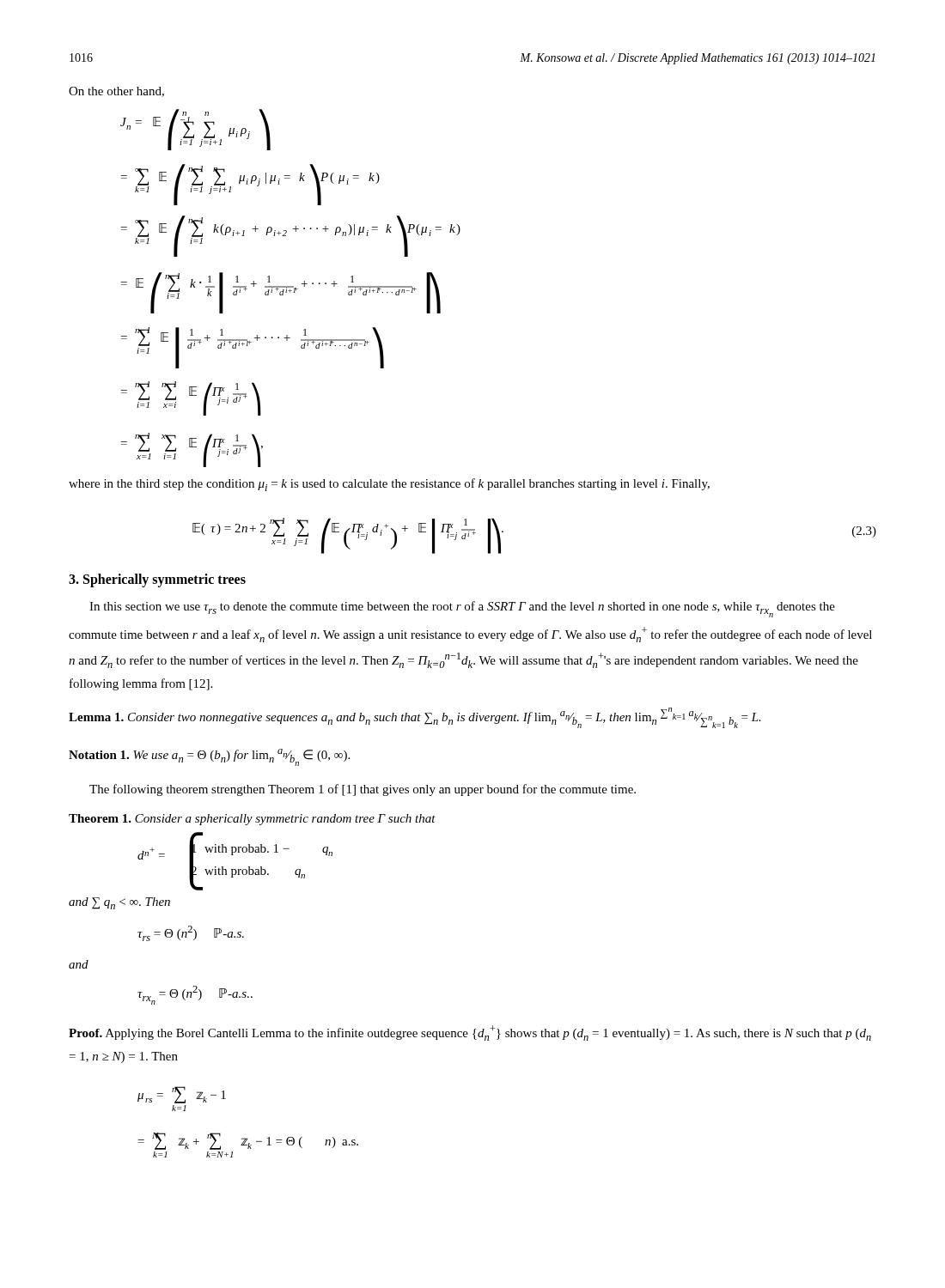
Task: Find the formula on this page that starts "μ rs = n ∑"
Action: pos(182,1095)
